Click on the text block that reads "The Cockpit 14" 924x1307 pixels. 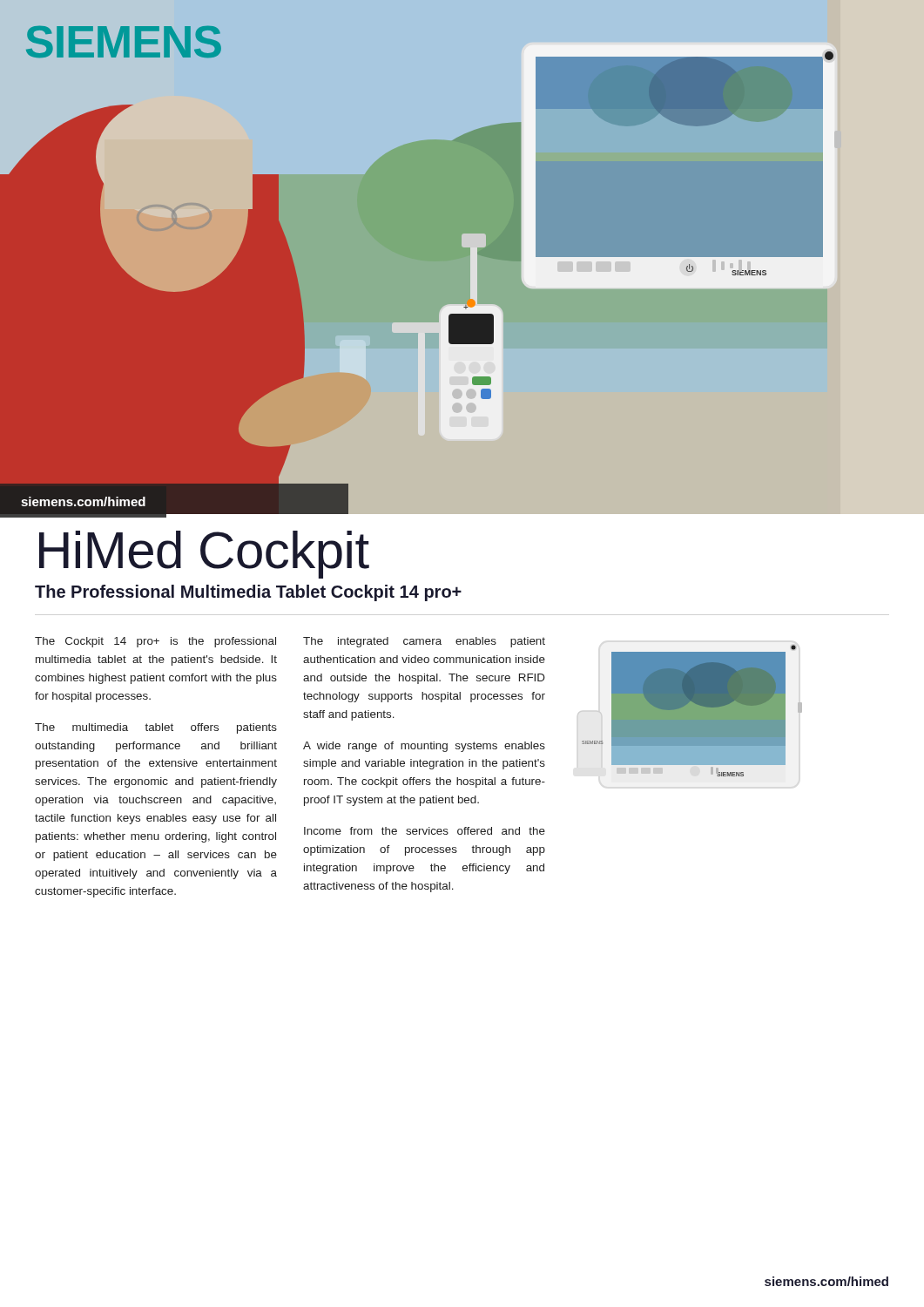(156, 767)
